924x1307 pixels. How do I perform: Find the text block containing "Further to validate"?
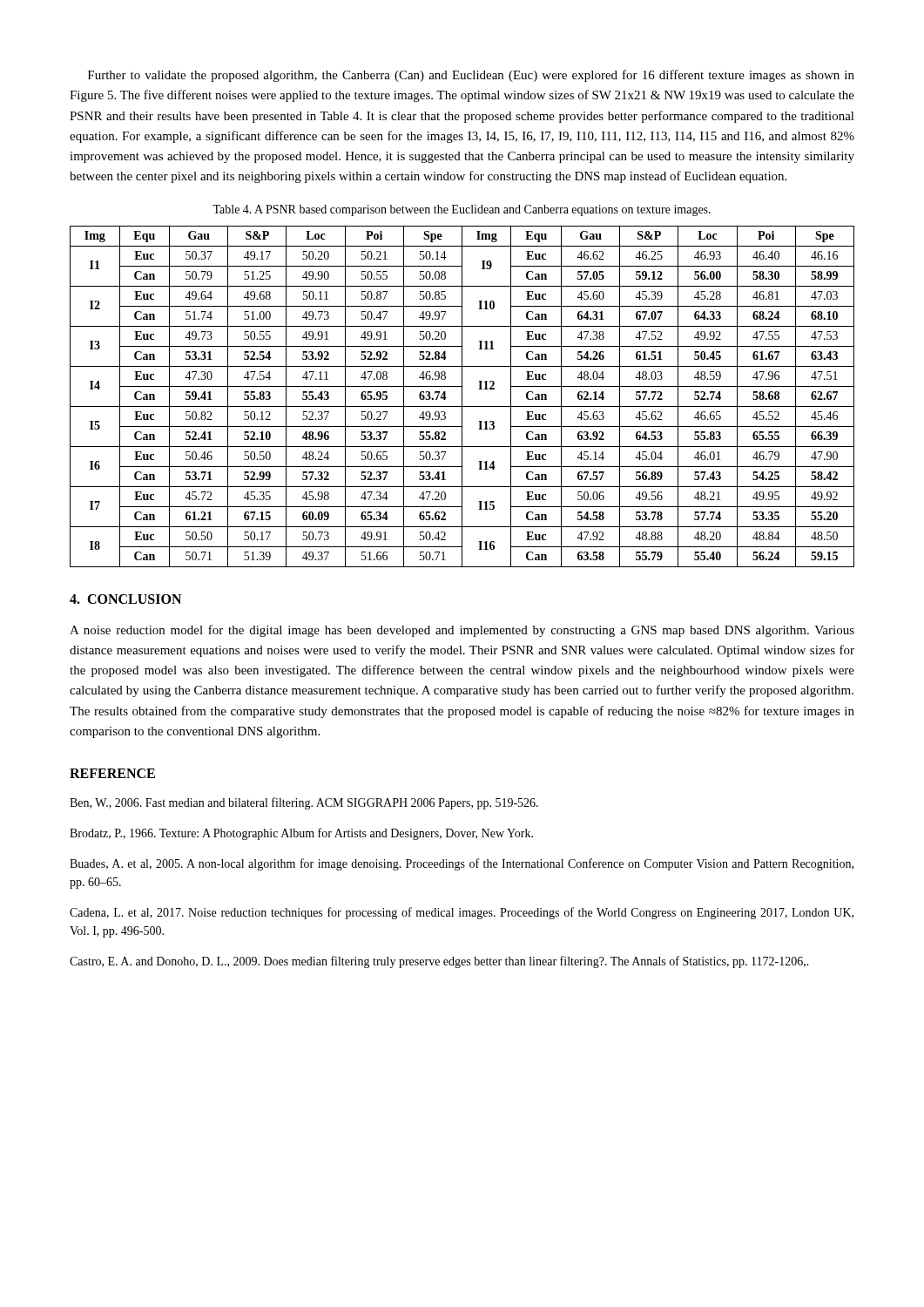point(462,126)
